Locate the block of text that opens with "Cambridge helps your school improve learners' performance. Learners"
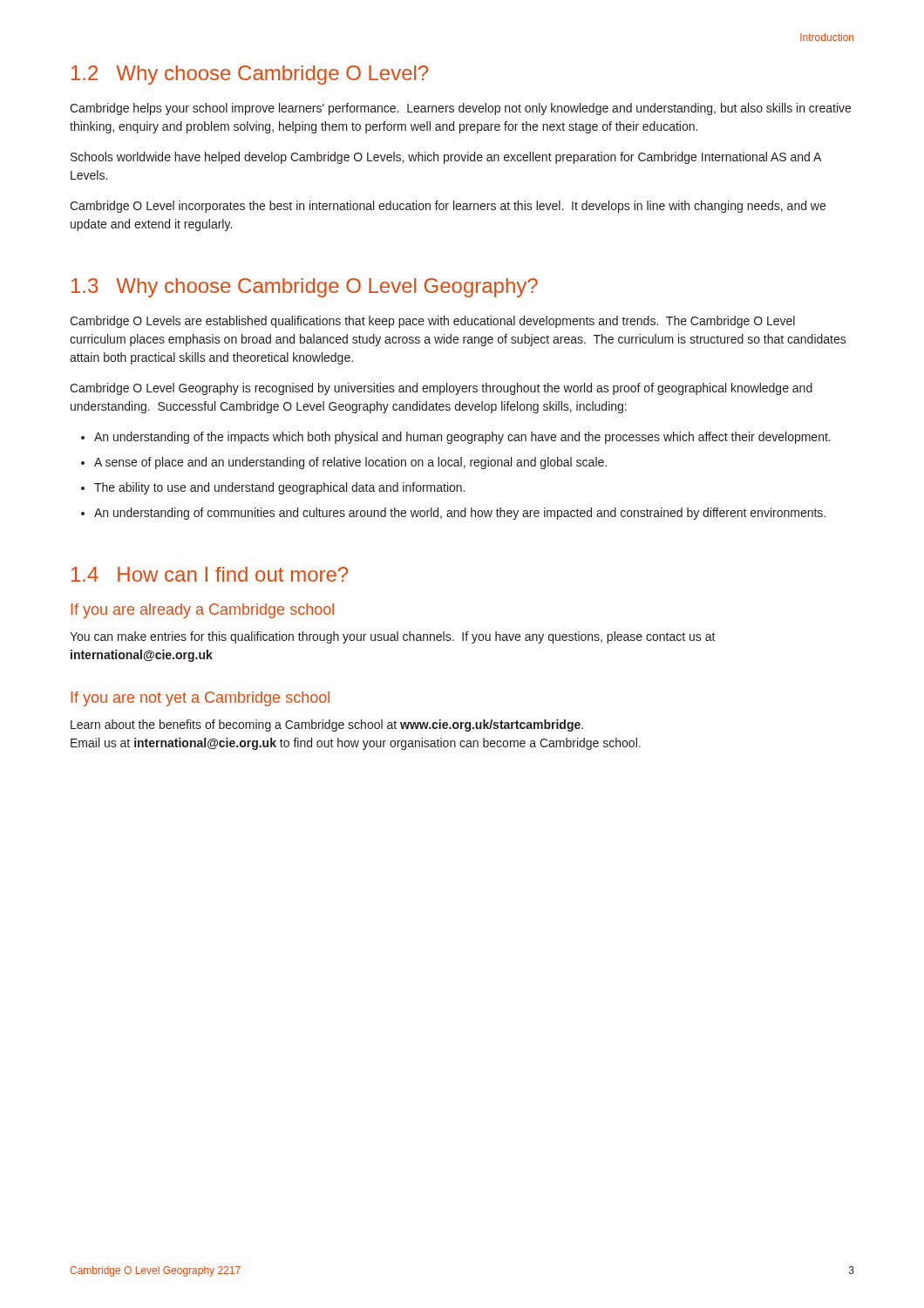Screen dimensions: 1308x924 (462, 118)
